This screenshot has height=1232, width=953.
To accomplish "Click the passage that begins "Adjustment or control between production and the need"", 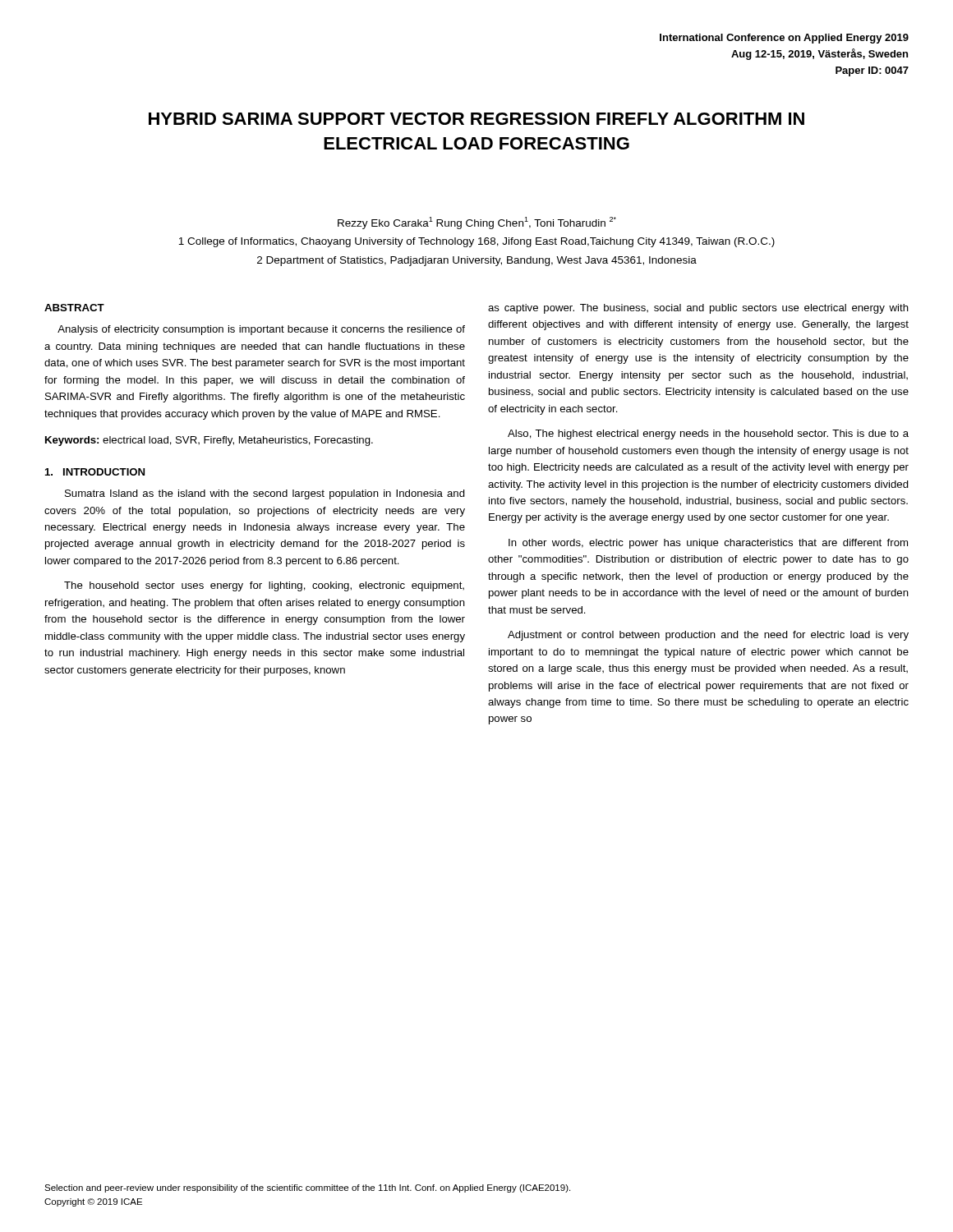I will [x=698, y=677].
